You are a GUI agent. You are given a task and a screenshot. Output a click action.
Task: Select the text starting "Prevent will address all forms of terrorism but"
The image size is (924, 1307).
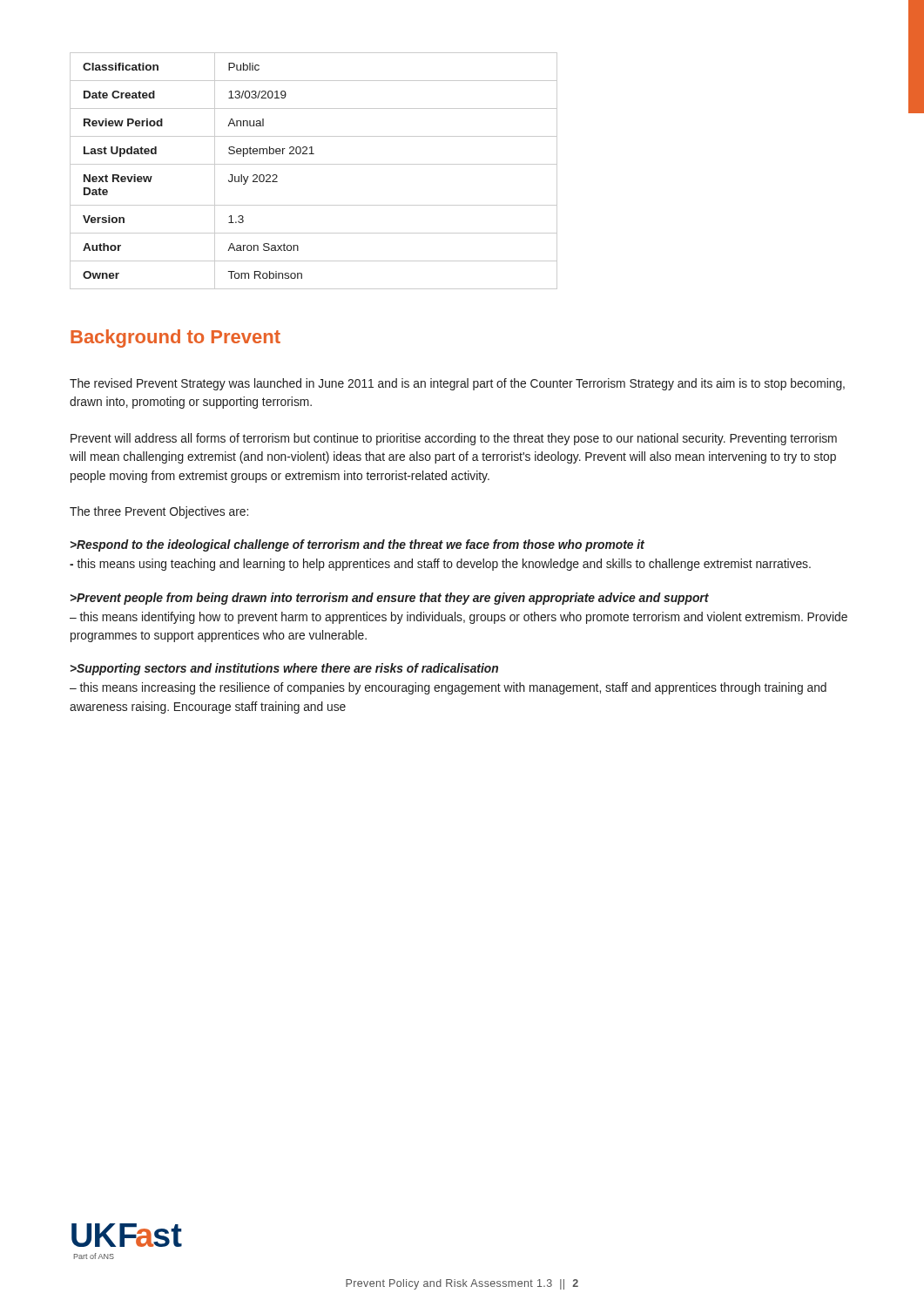click(454, 457)
